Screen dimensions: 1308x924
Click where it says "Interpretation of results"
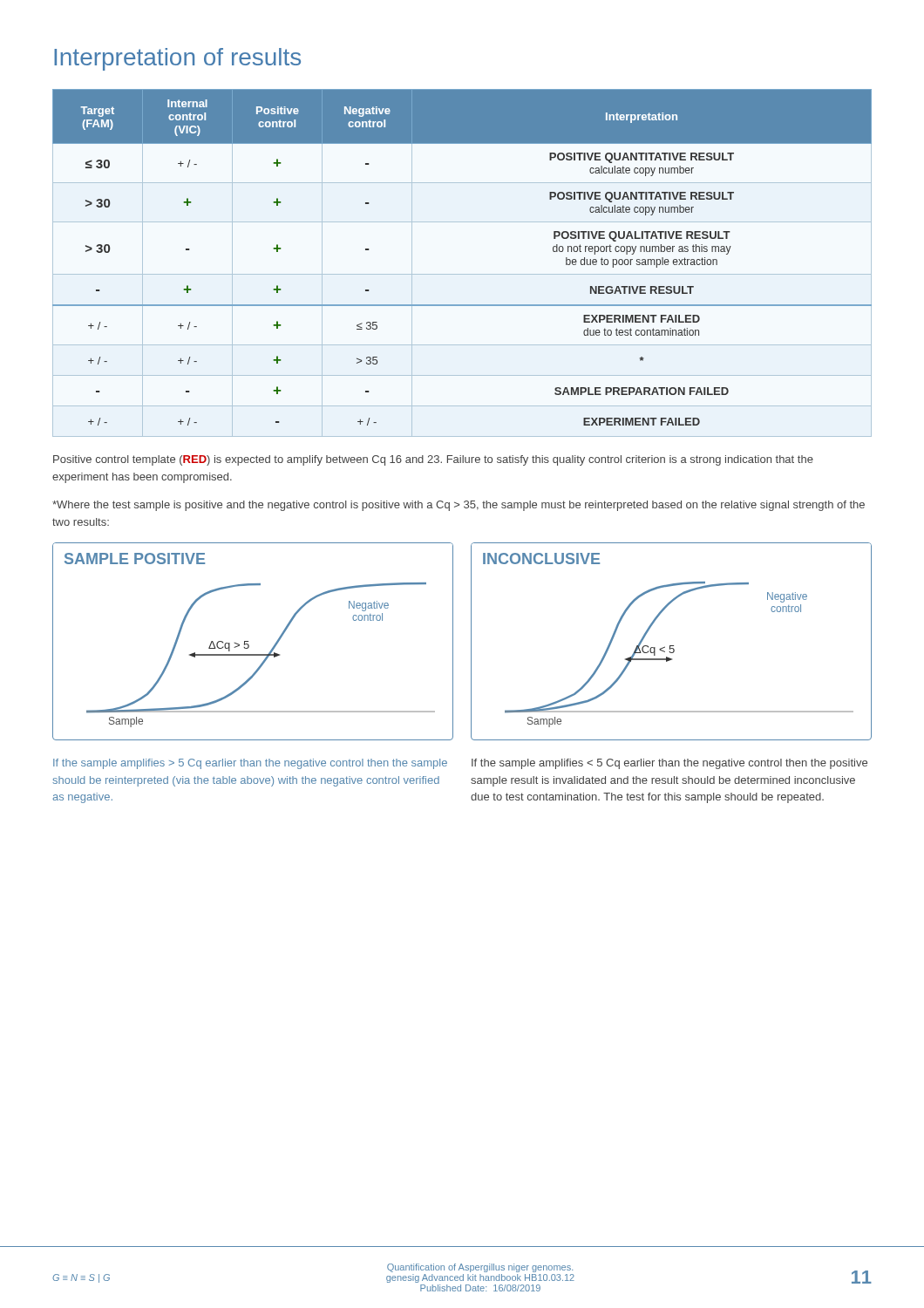[177, 59]
